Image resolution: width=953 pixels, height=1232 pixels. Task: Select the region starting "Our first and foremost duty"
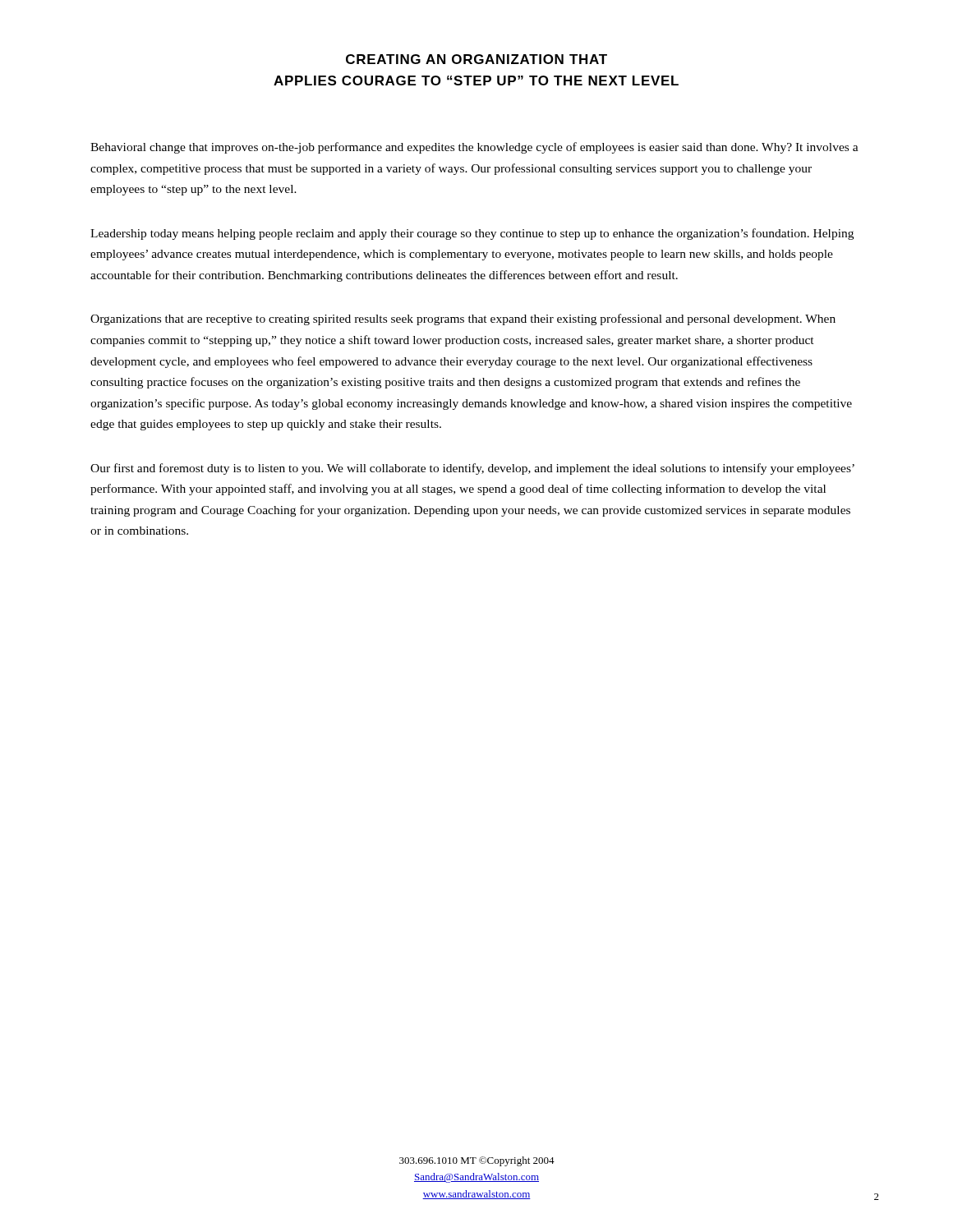tap(472, 499)
